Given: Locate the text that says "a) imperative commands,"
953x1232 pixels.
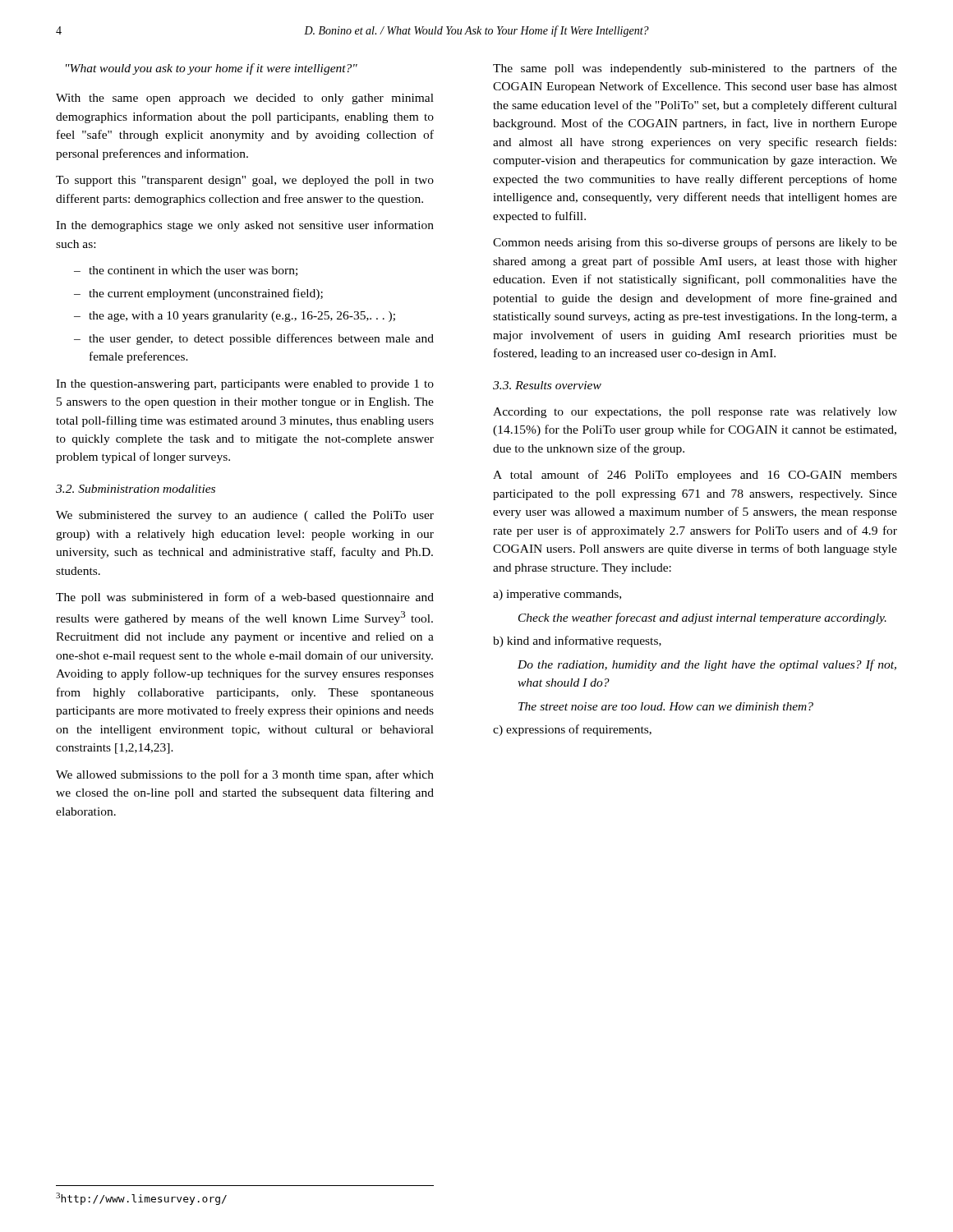Looking at the screenshot, I should 557,595.
